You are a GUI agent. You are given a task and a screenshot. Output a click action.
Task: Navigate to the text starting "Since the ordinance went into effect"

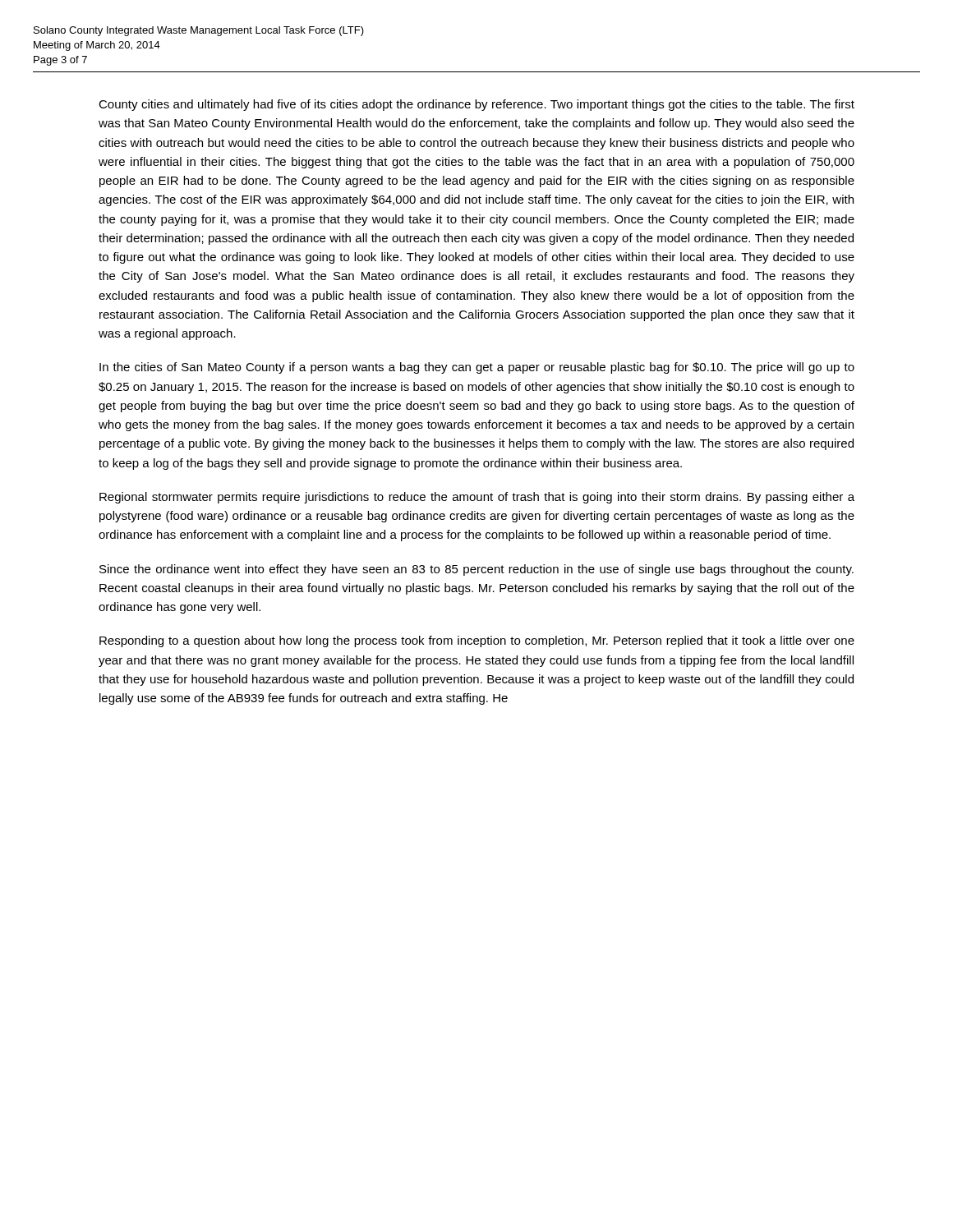476,587
